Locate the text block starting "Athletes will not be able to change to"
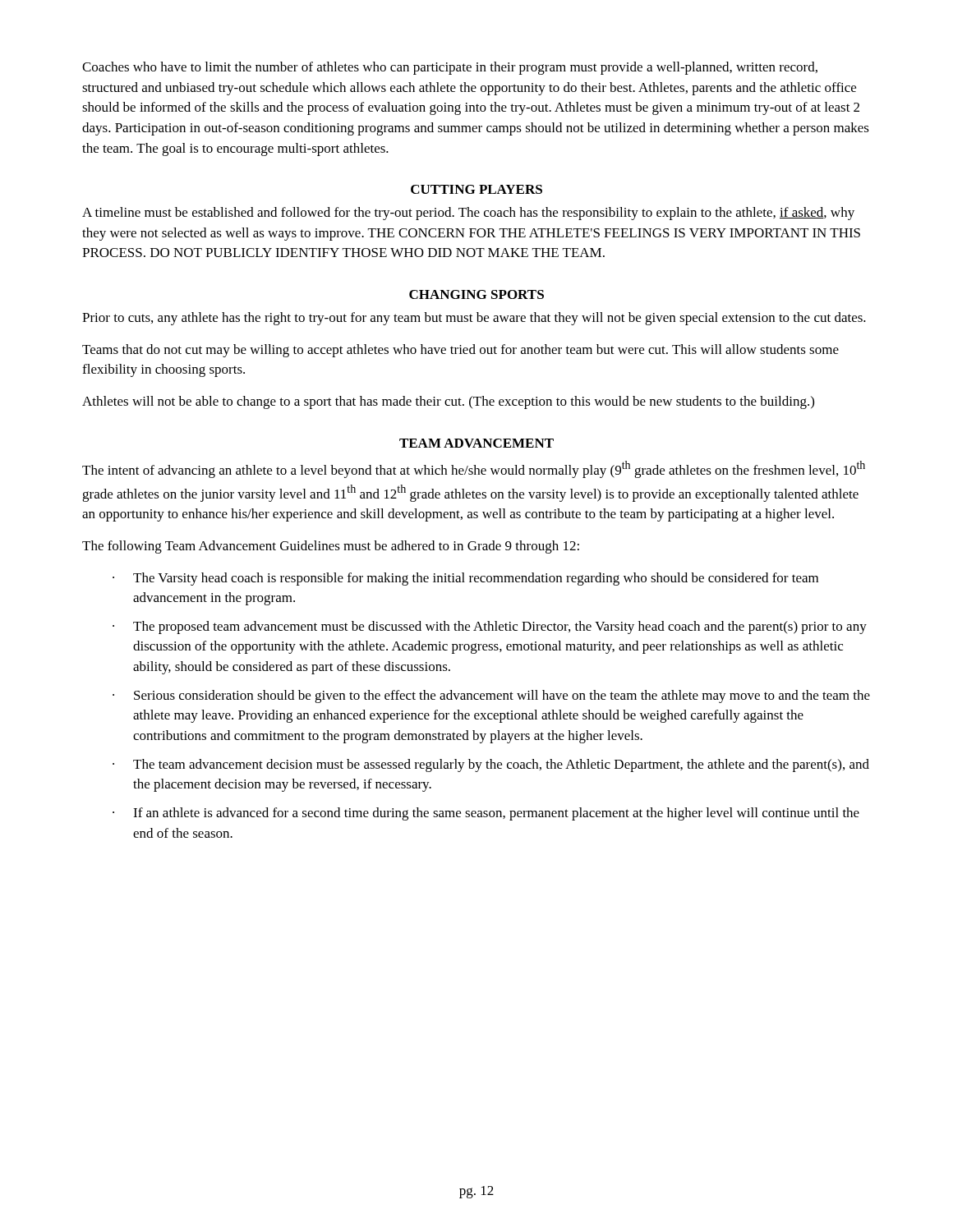The image size is (953, 1232). [476, 402]
